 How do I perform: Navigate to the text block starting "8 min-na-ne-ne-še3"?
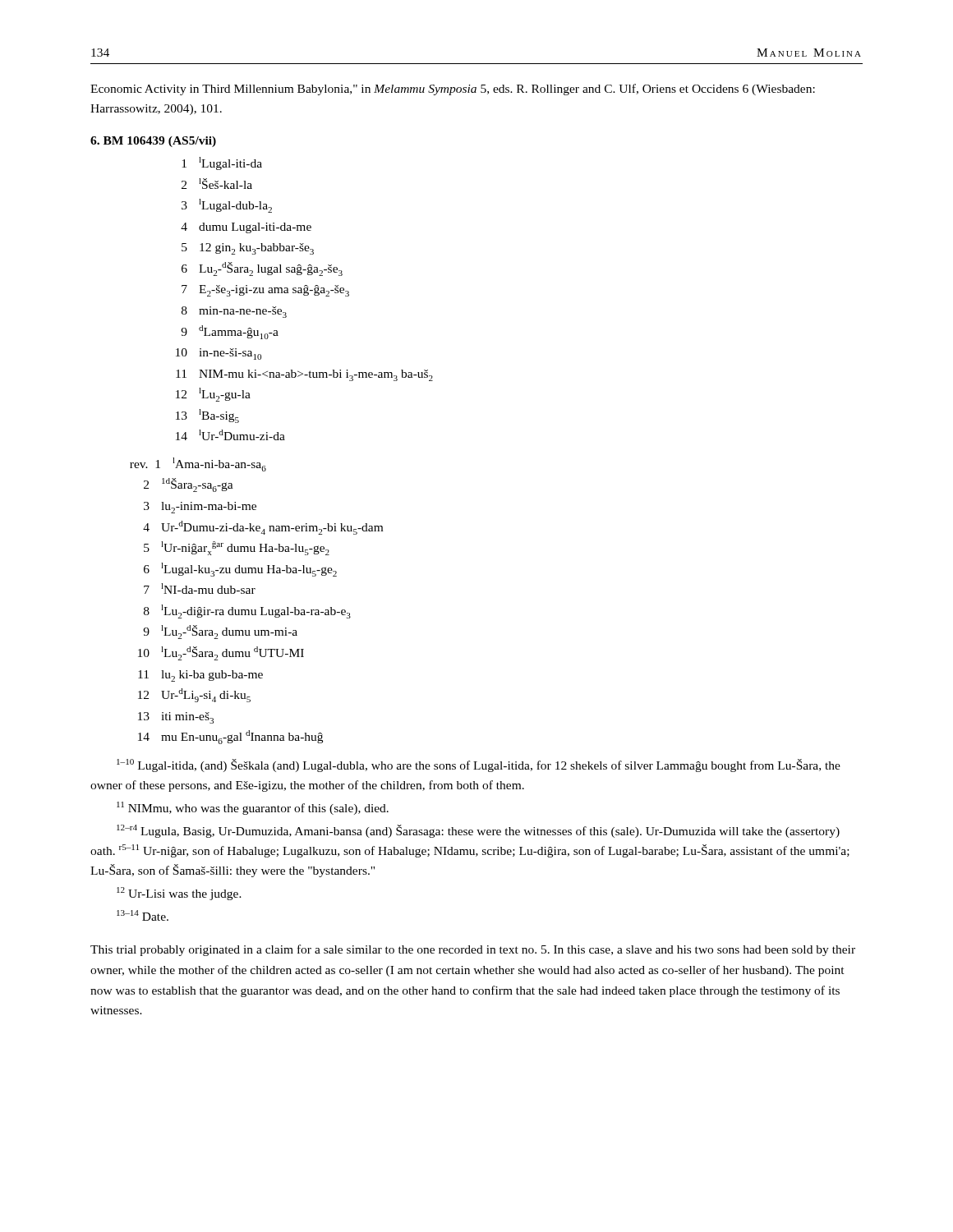221,310
